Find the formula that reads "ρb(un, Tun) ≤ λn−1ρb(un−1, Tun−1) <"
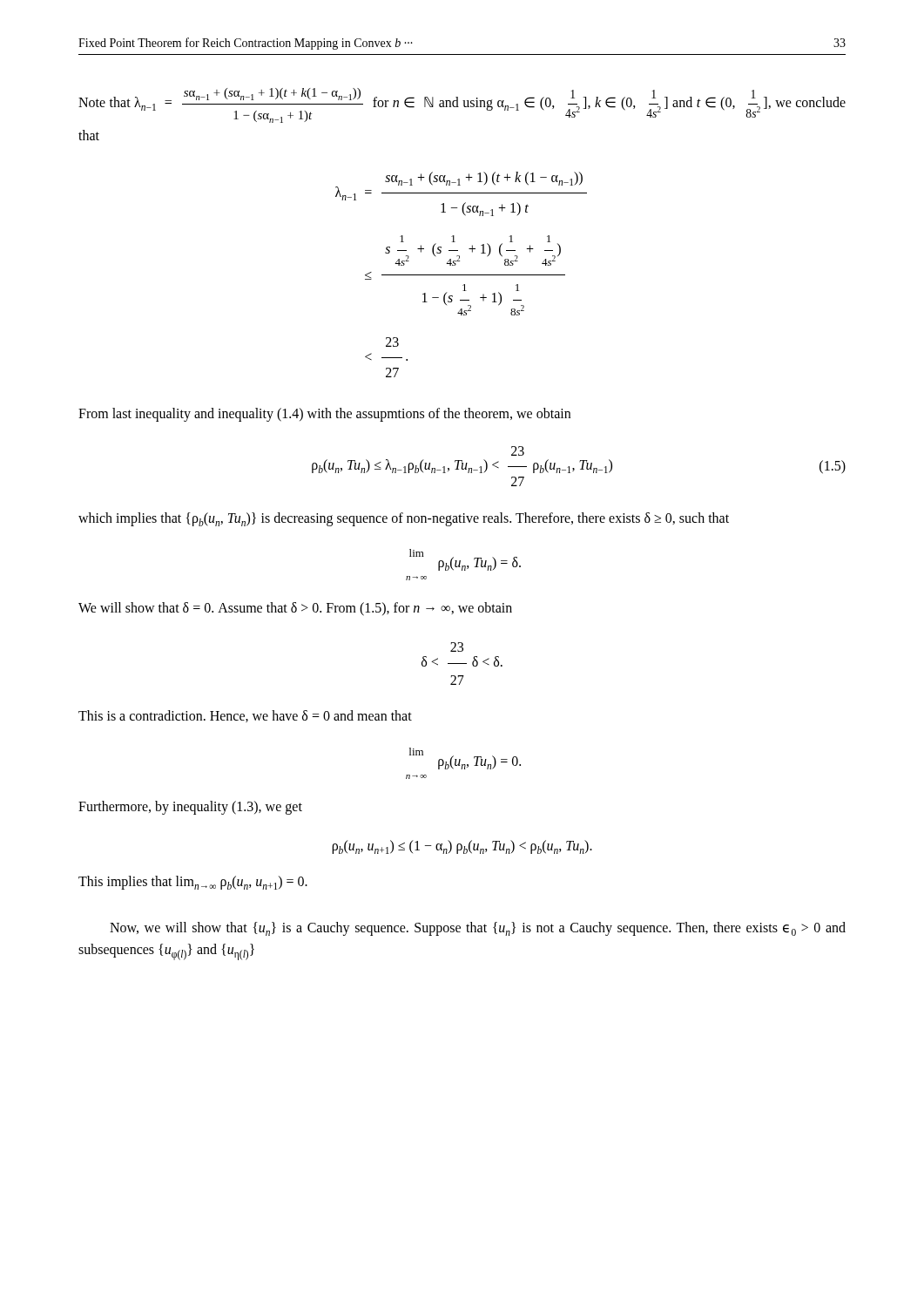The width and height of the screenshot is (924, 1307). coord(462,466)
